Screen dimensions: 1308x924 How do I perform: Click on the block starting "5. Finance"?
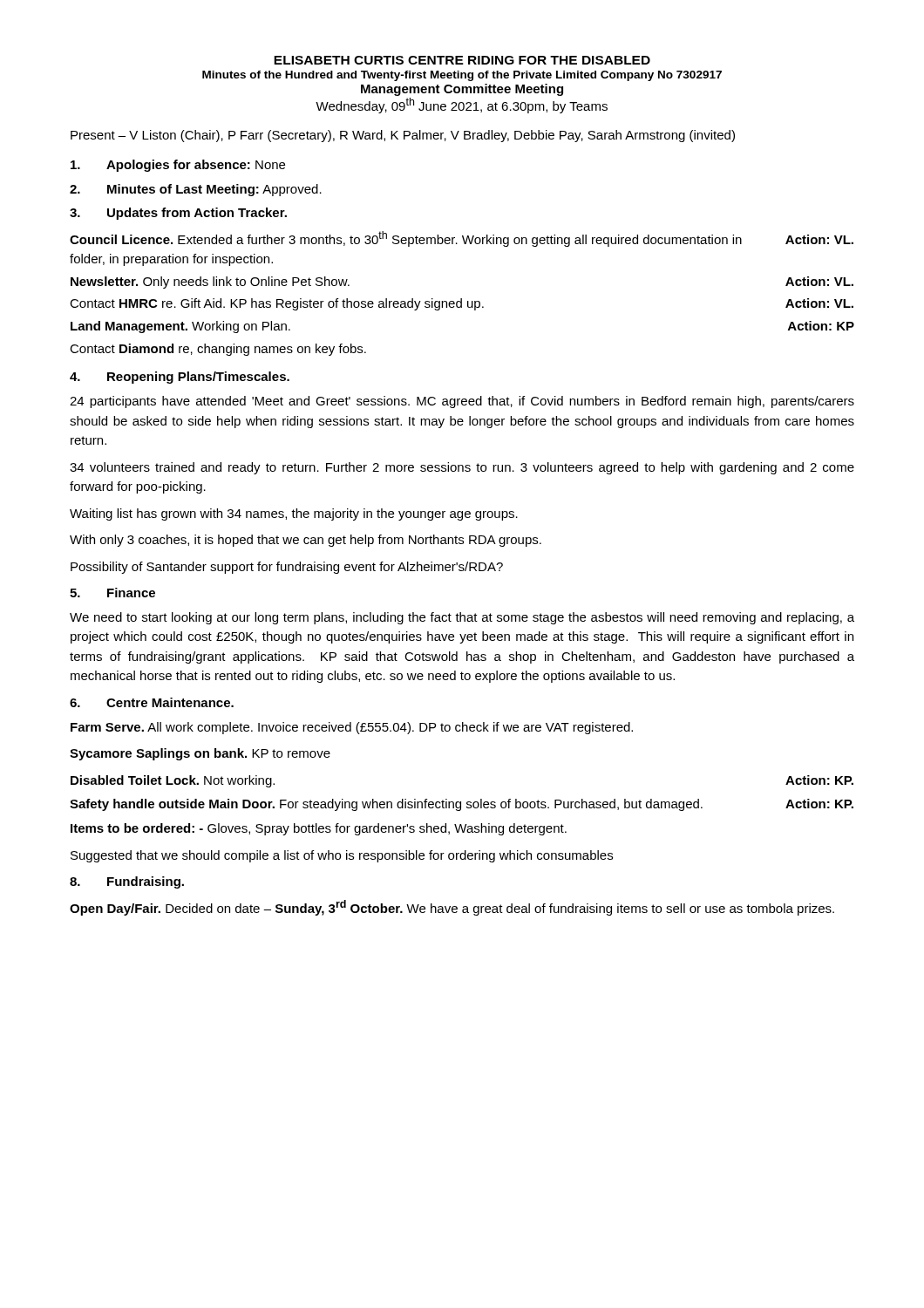pyautogui.click(x=112, y=593)
